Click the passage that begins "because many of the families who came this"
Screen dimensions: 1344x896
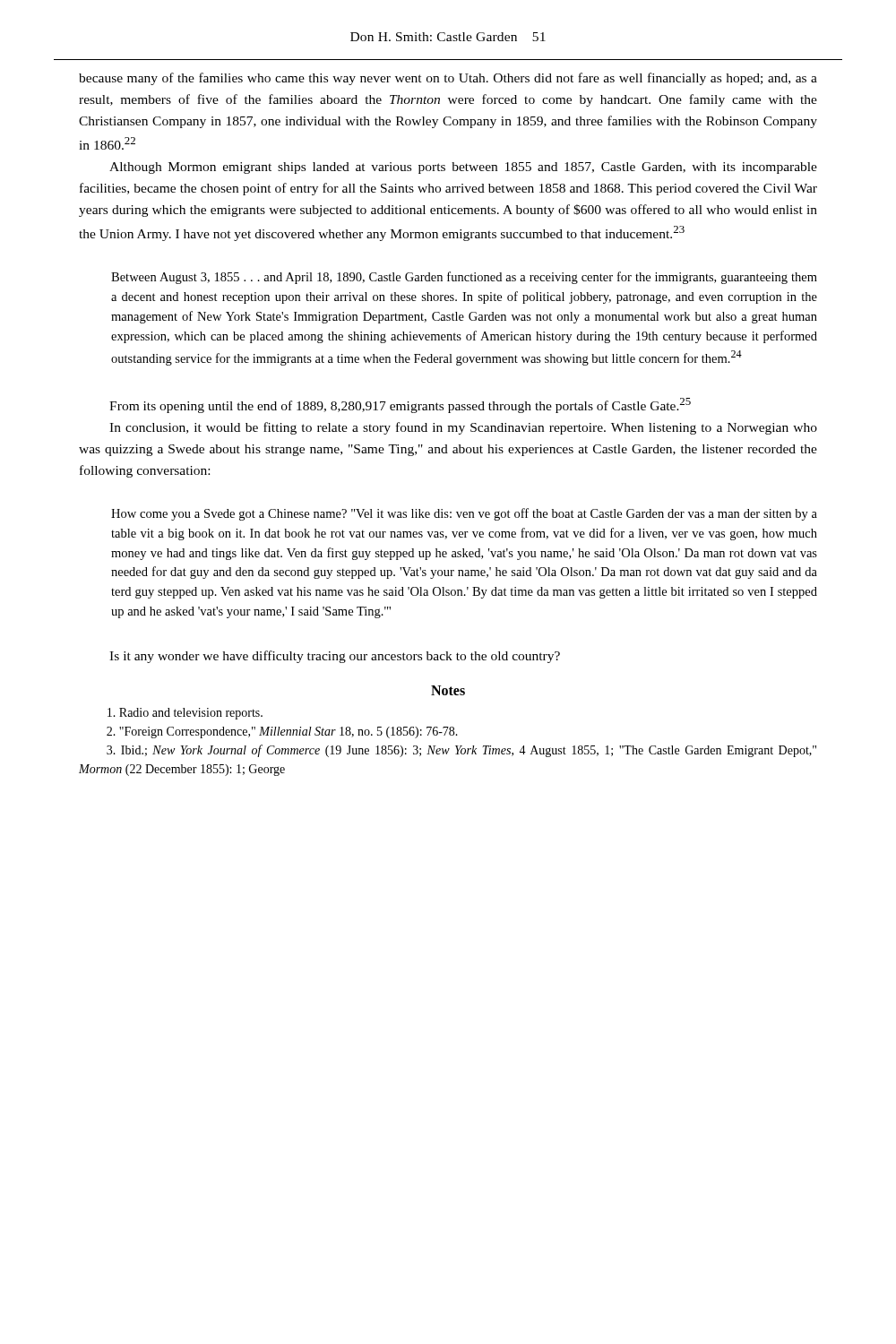(x=448, y=156)
